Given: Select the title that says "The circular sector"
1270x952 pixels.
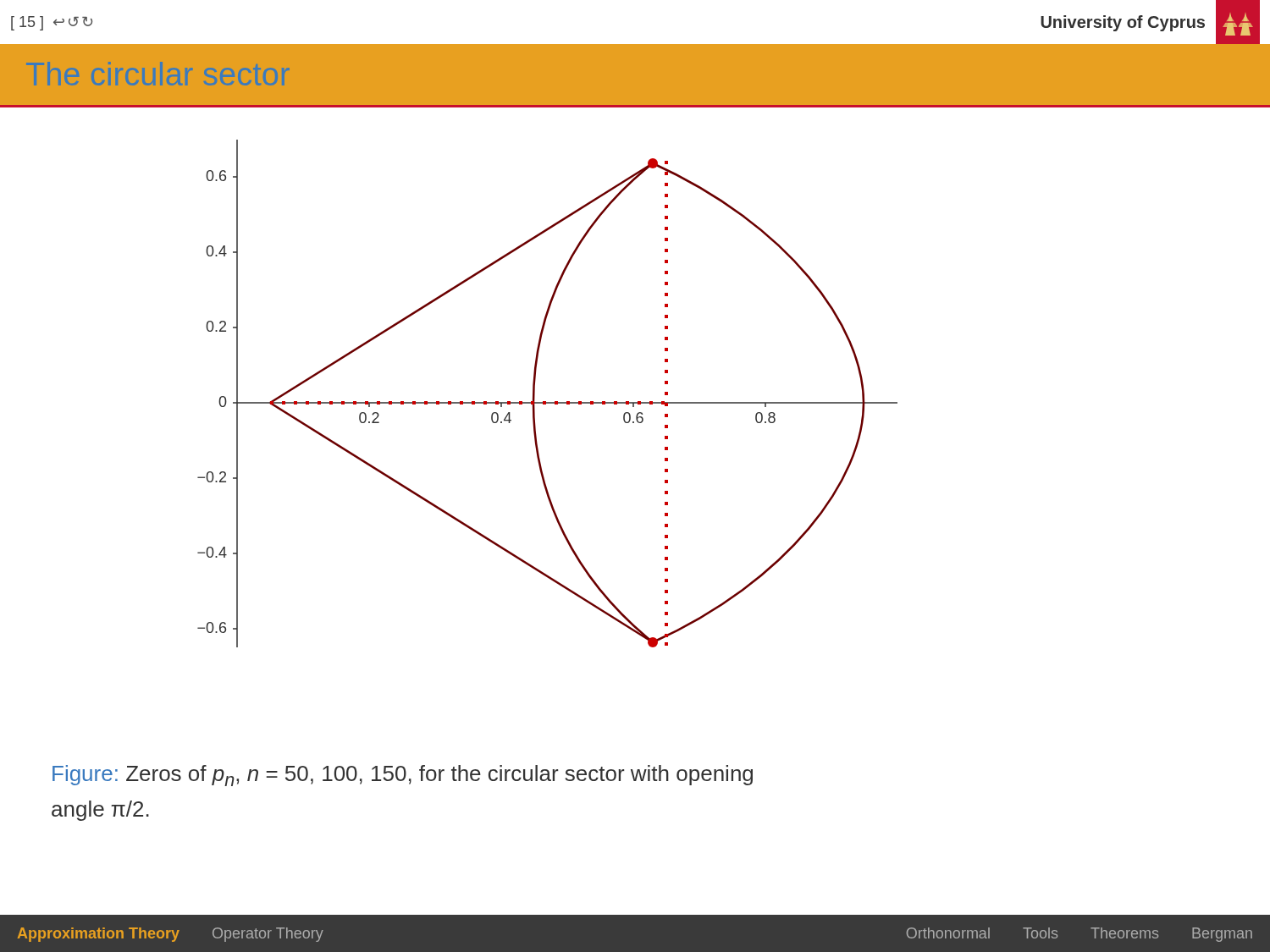Looking at the screenshot, I should [158, 74].
